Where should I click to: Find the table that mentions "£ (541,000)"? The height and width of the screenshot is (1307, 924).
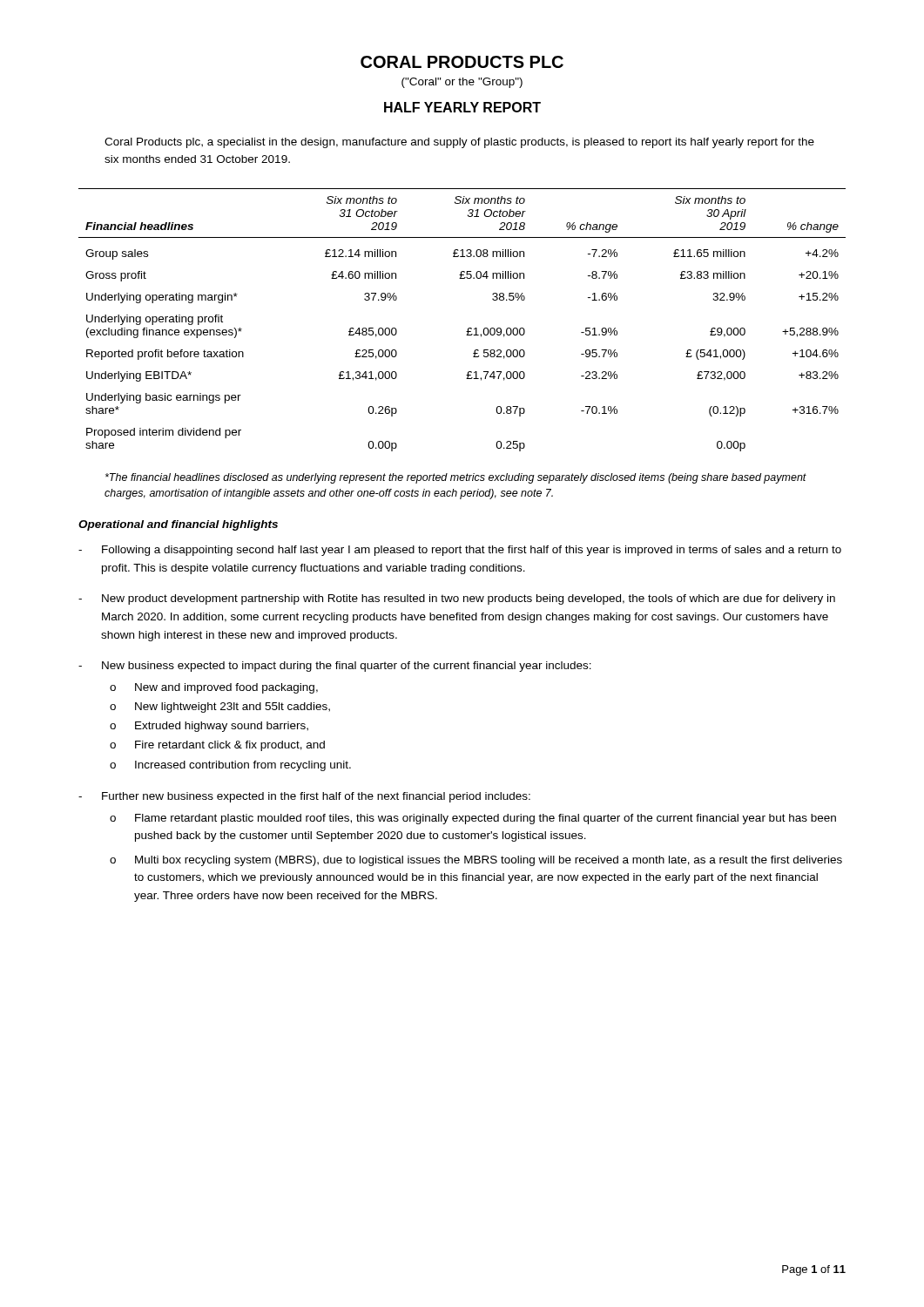[462, 322]
